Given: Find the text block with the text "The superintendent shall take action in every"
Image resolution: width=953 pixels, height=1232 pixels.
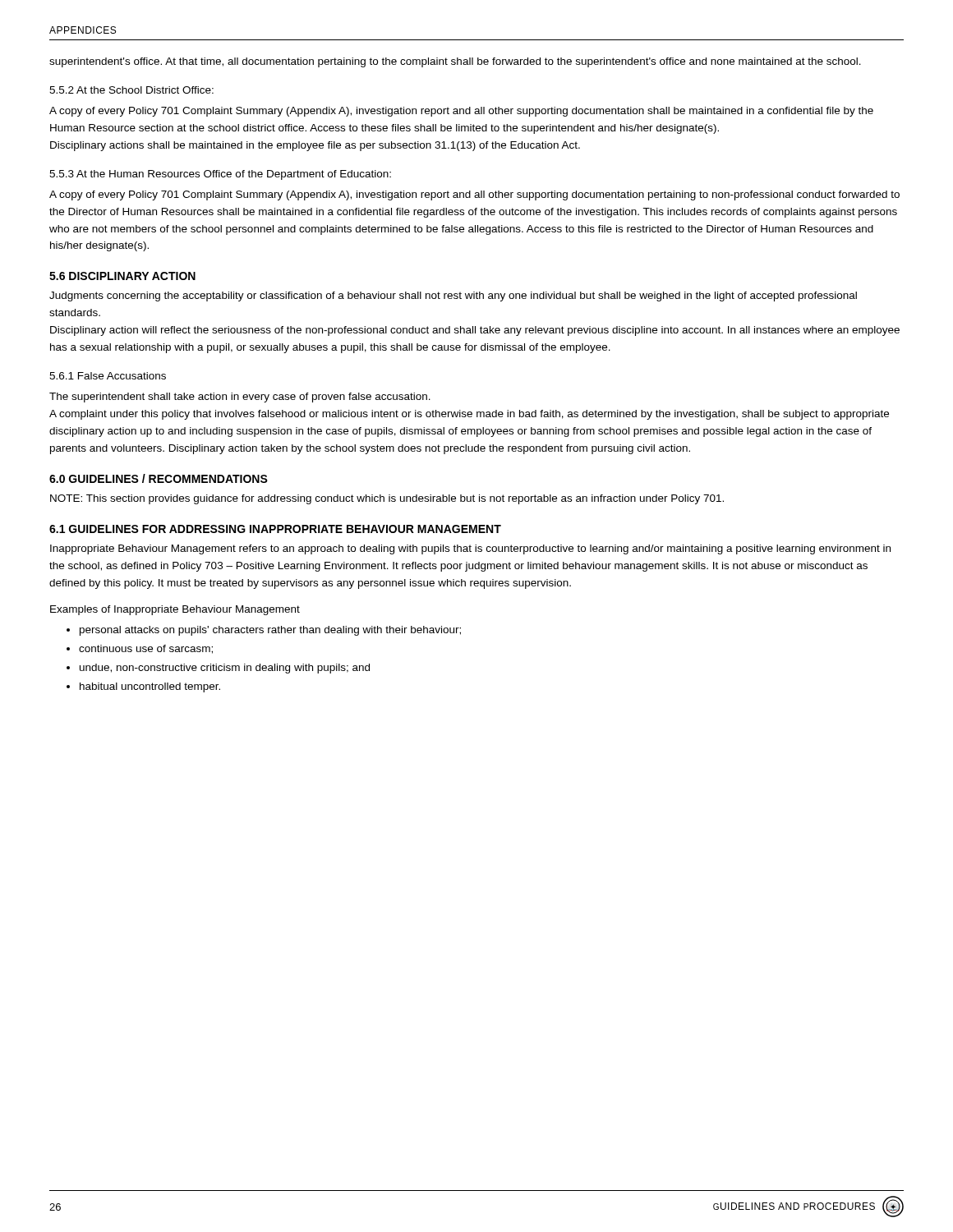Looking at the screenshot, I should point(469,422).
